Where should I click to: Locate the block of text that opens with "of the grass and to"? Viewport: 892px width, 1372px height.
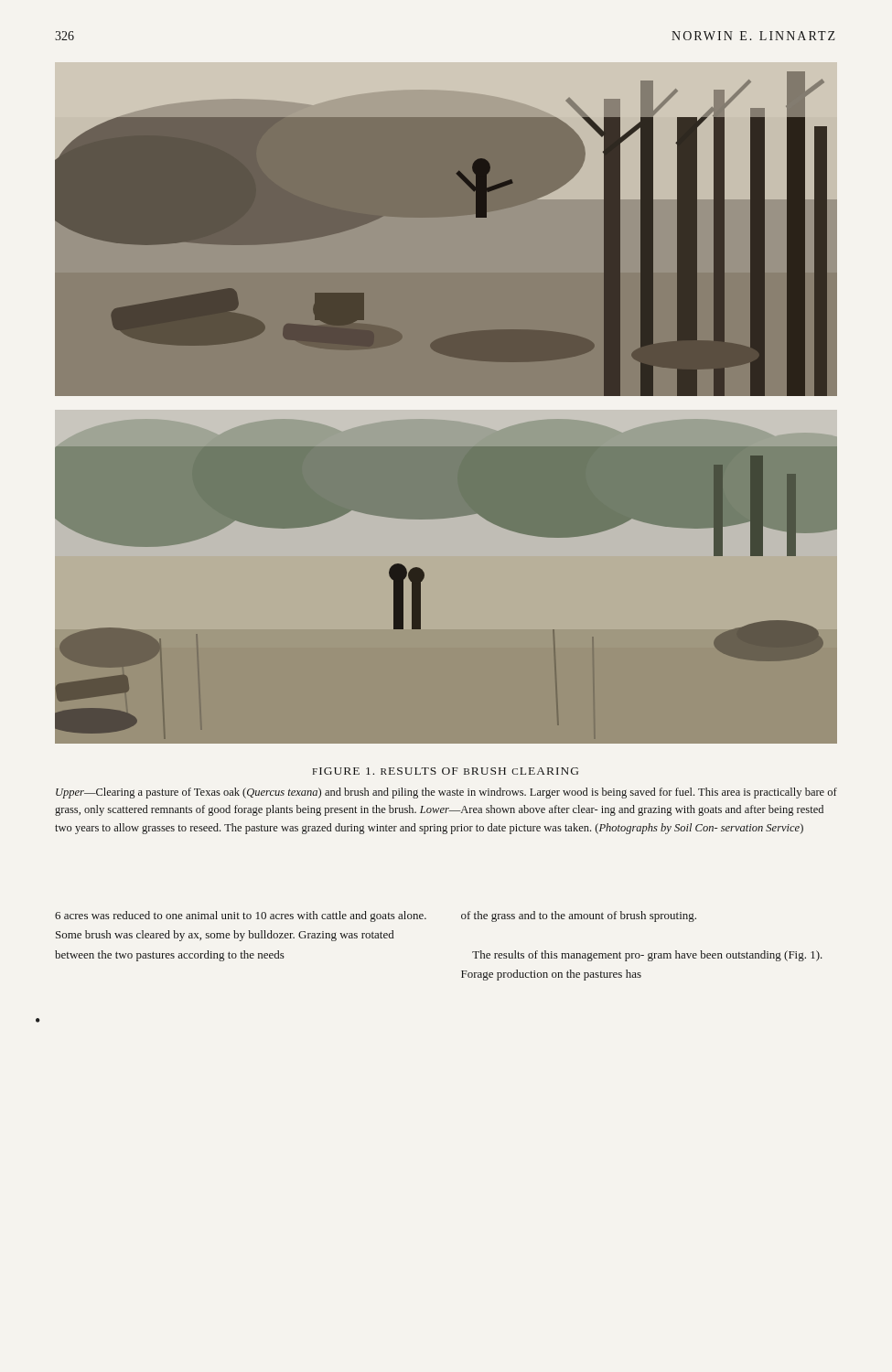point(642,945)
